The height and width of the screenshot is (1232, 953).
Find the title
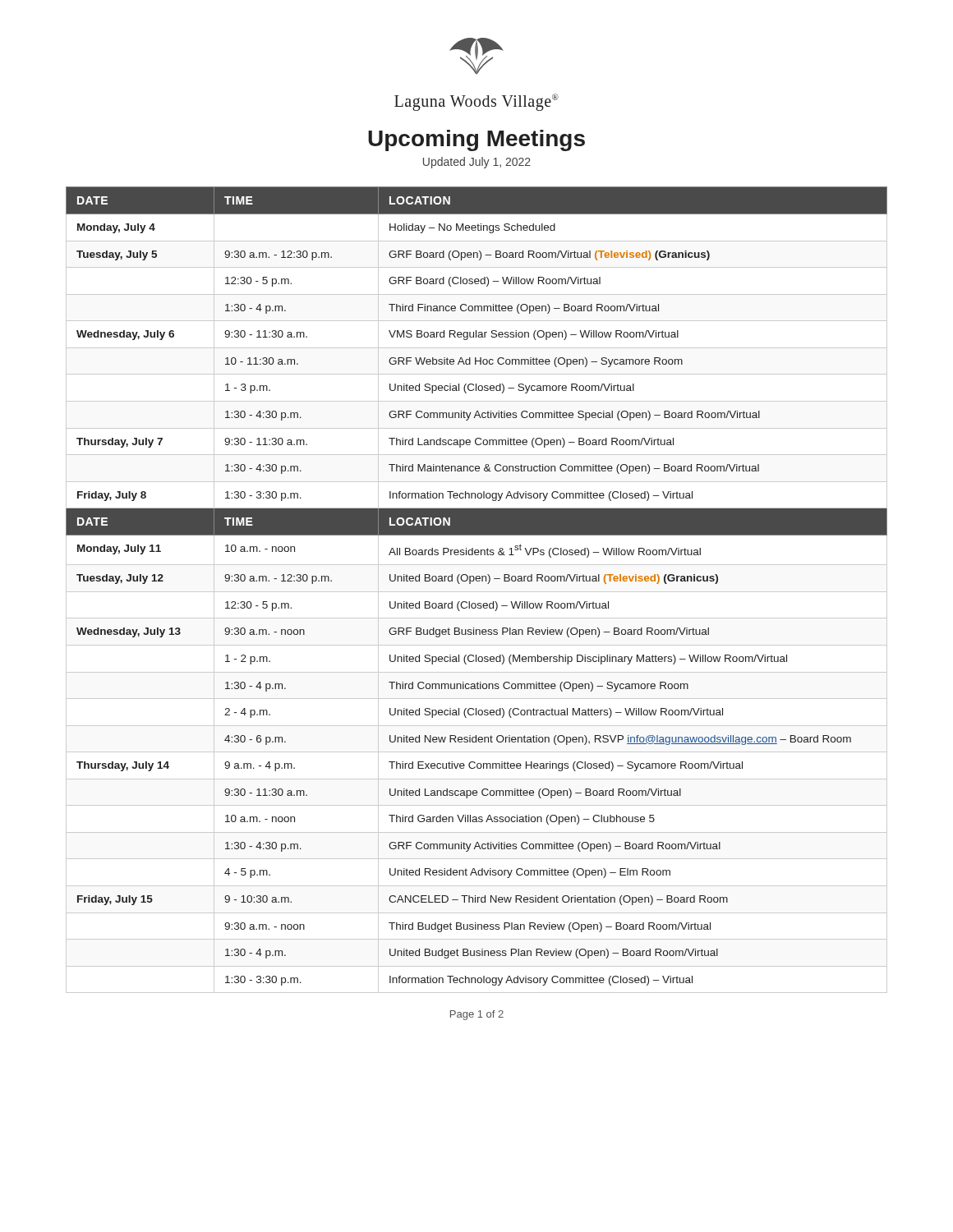476,138
